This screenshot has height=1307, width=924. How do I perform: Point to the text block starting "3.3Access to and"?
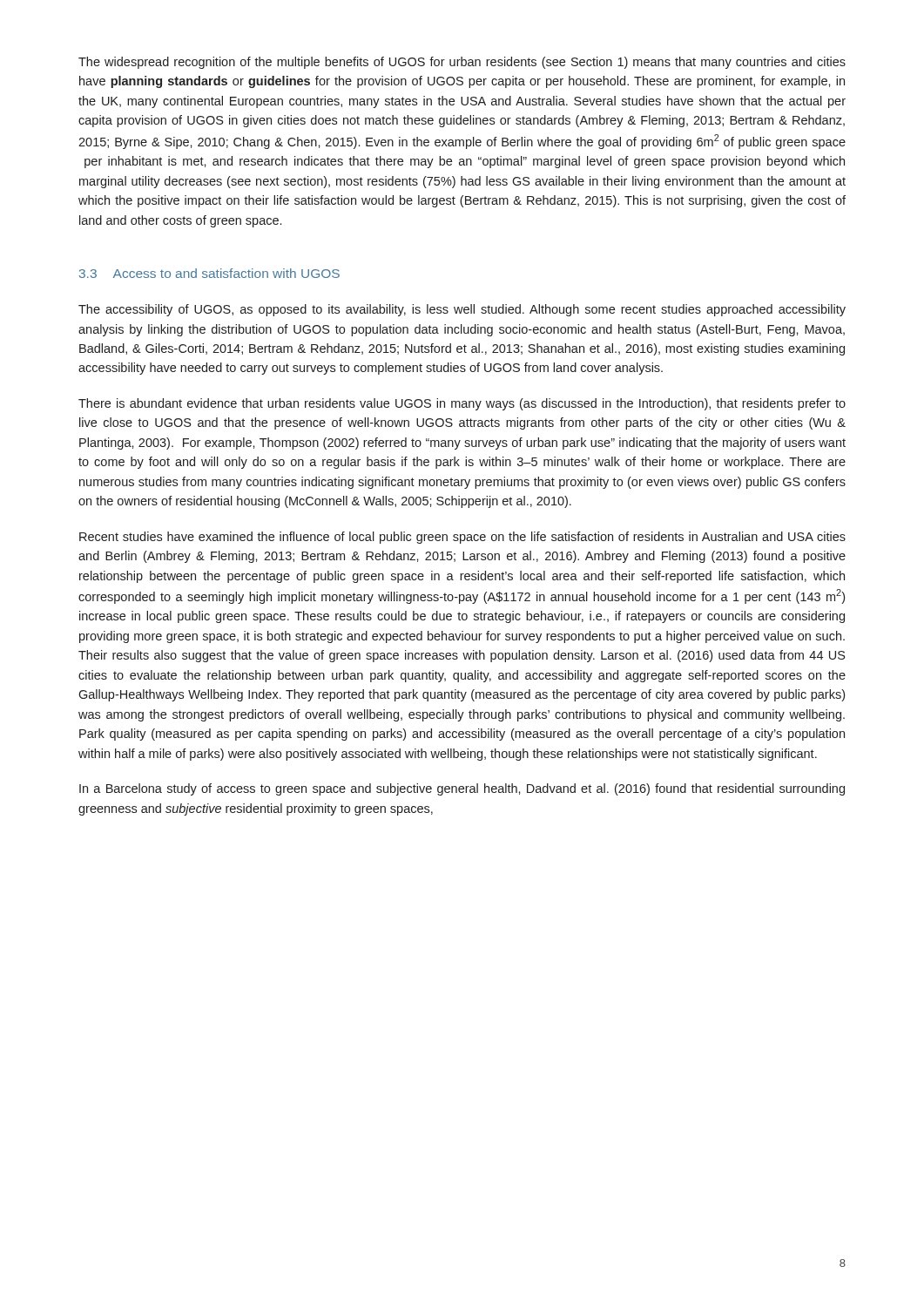click(209, 273)
